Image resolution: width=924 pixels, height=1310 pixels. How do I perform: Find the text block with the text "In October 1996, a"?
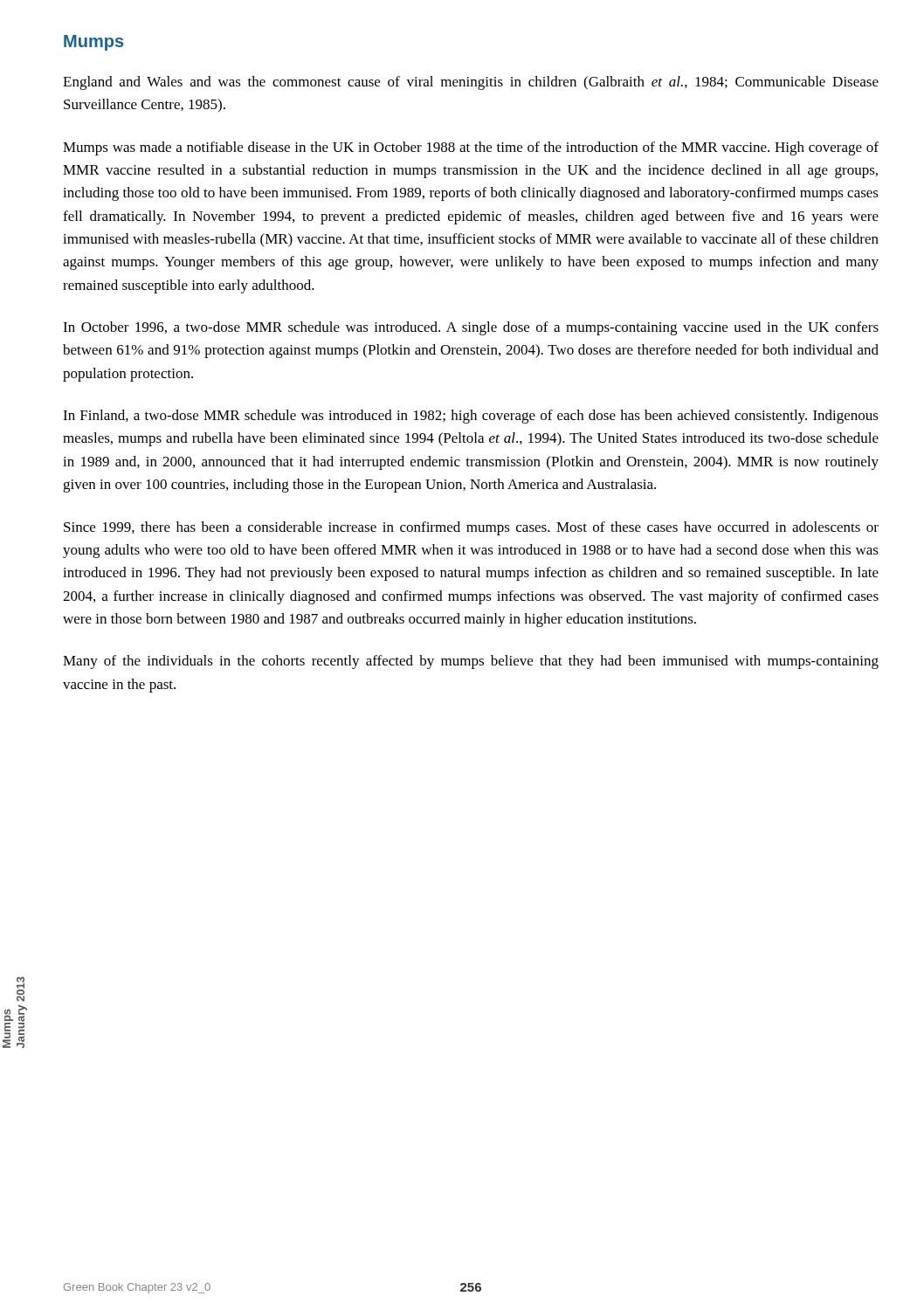(x=471, y=350)
